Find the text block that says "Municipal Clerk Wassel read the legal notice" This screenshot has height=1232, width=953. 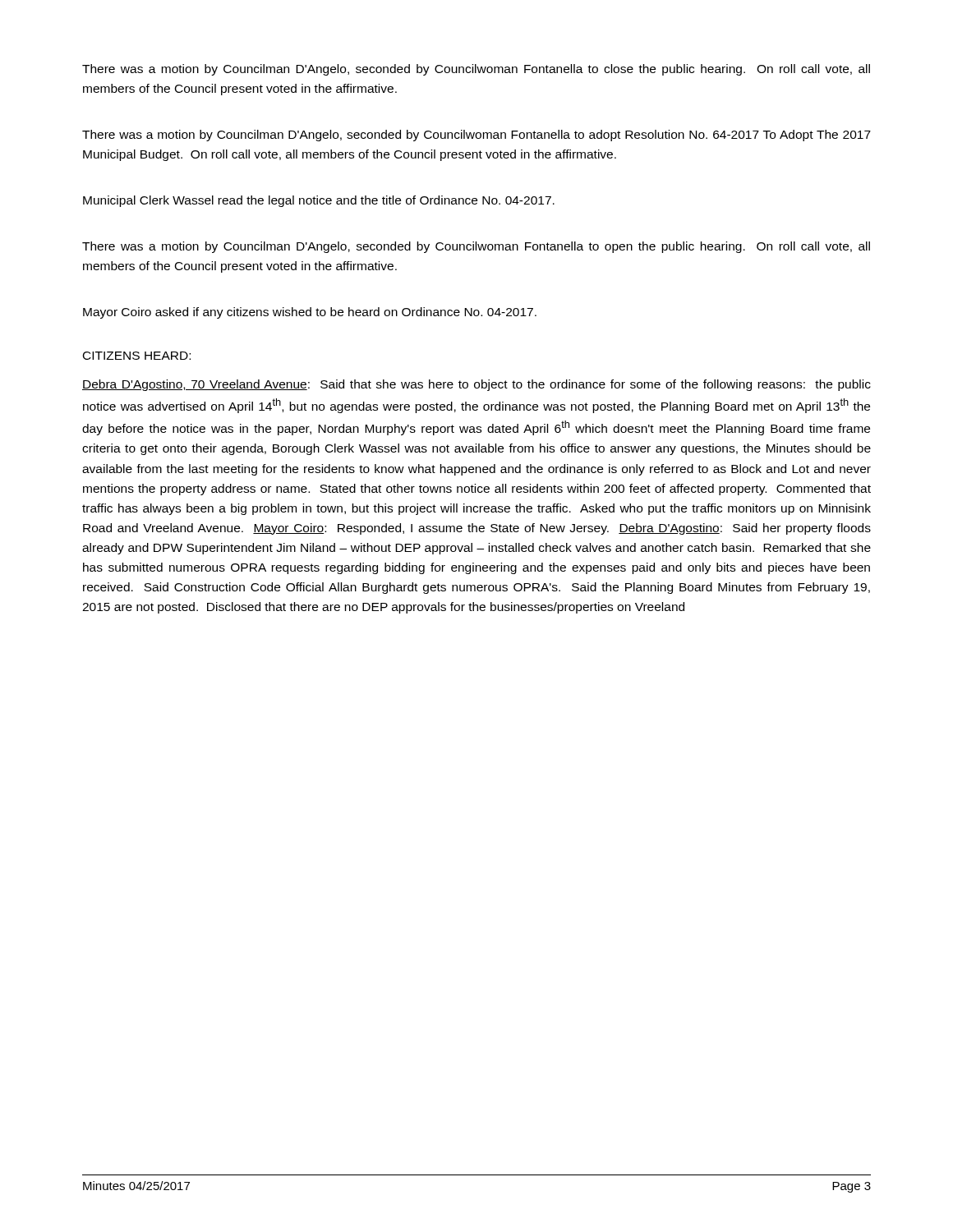tap(319, 200)
